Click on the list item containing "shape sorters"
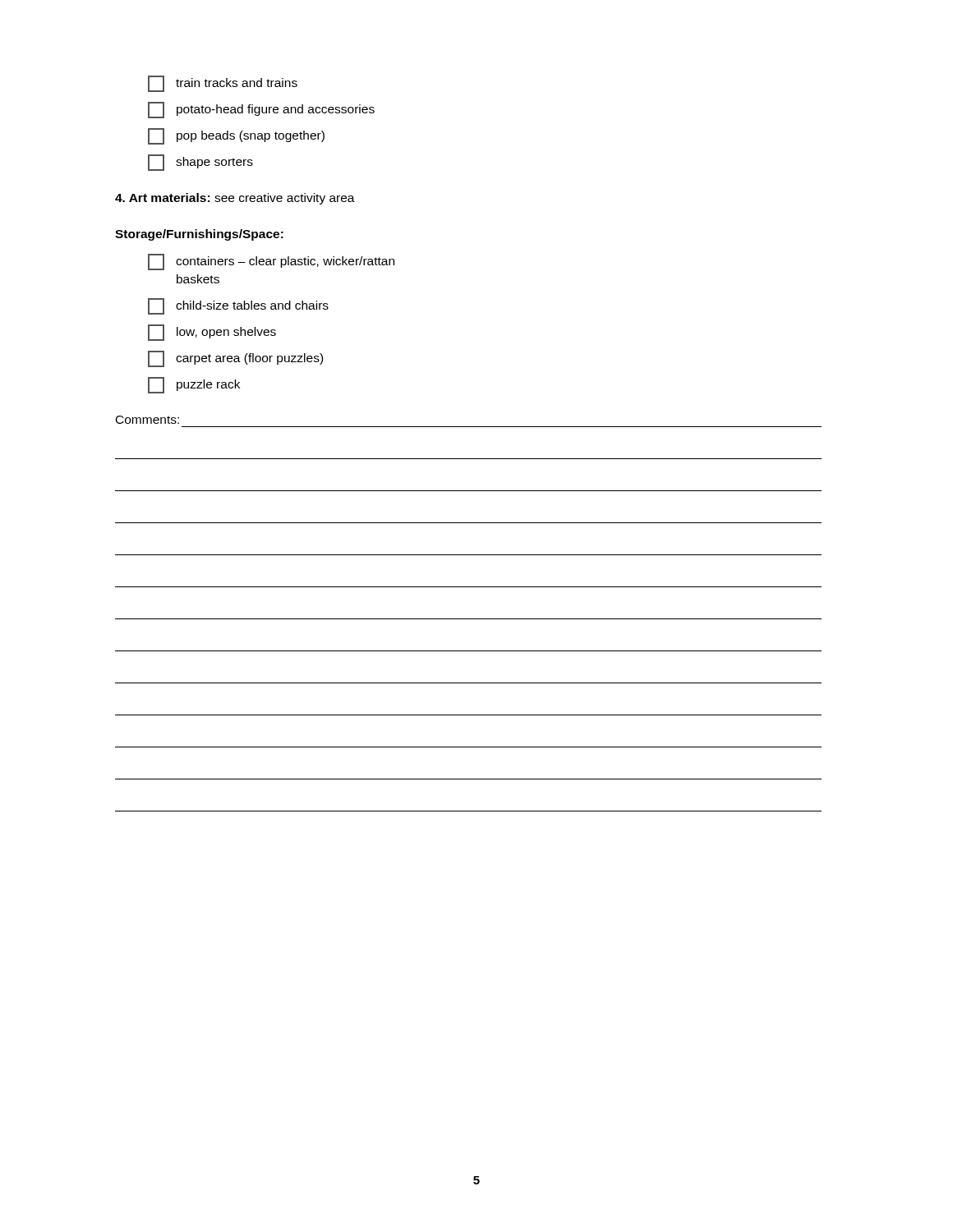Image resolution: width=953 pixels, height=1232 pixels. 200,162
